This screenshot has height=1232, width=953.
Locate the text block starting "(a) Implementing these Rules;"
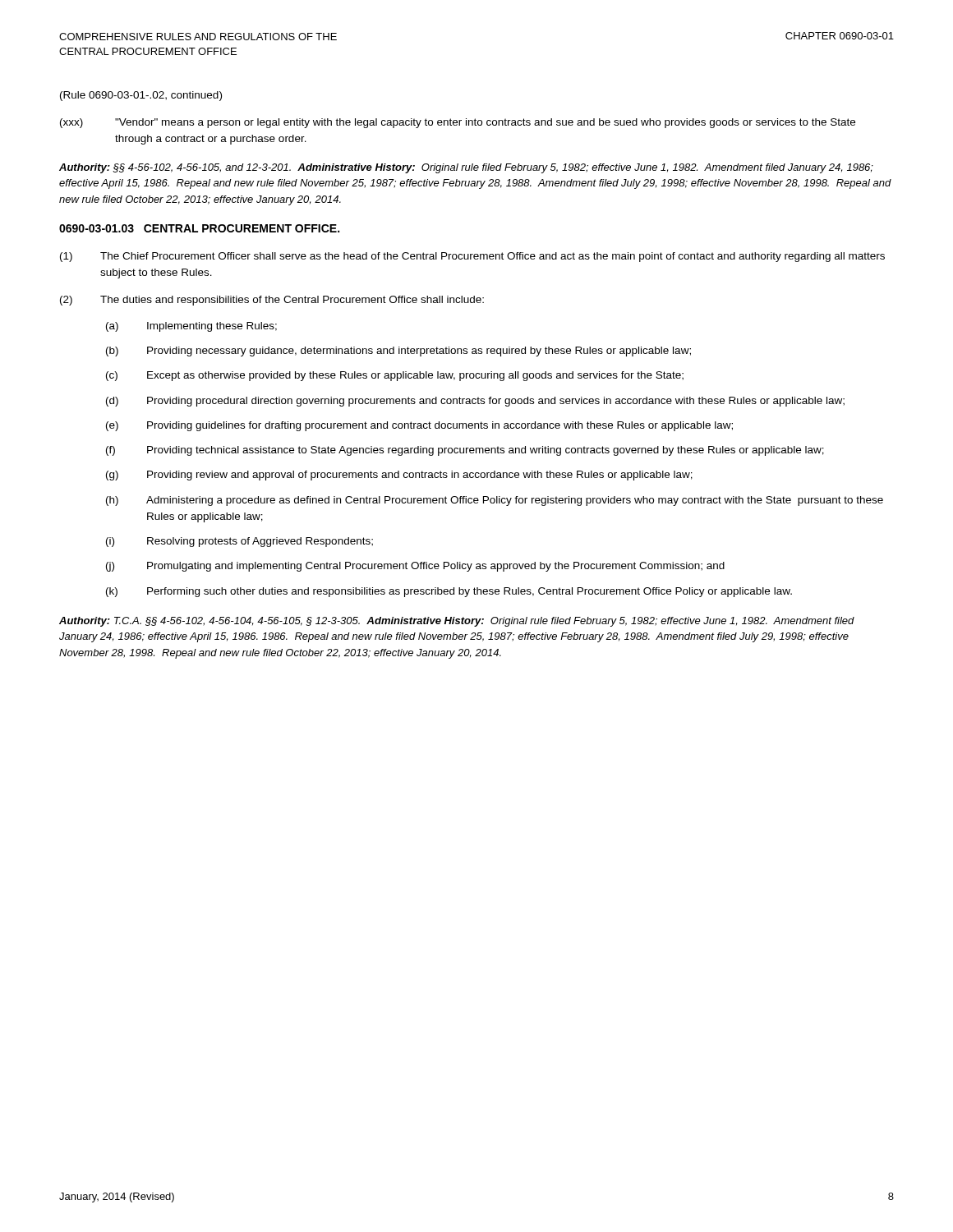click(191, 327)
